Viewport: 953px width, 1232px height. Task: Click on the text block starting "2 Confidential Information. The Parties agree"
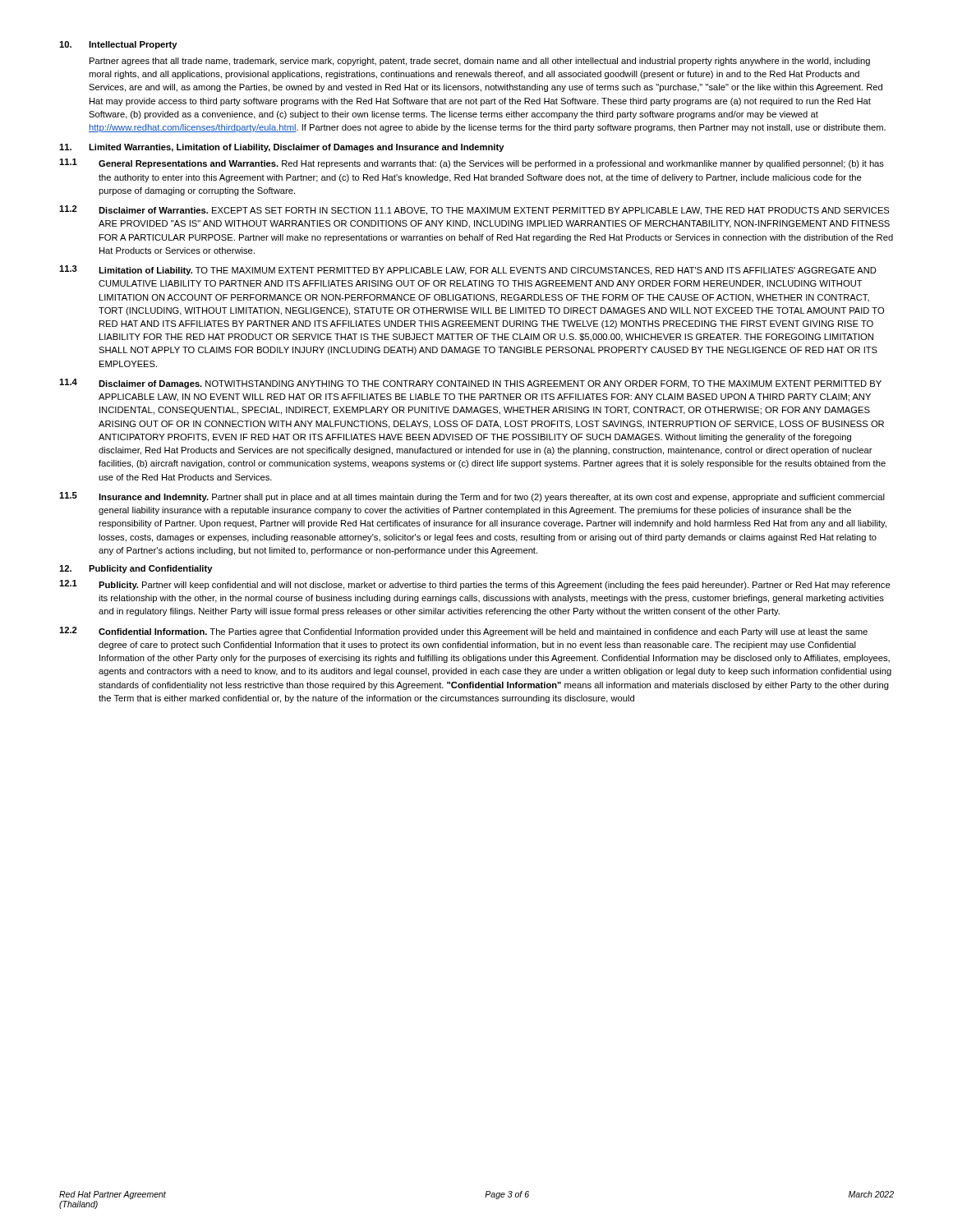pos(476,665)
